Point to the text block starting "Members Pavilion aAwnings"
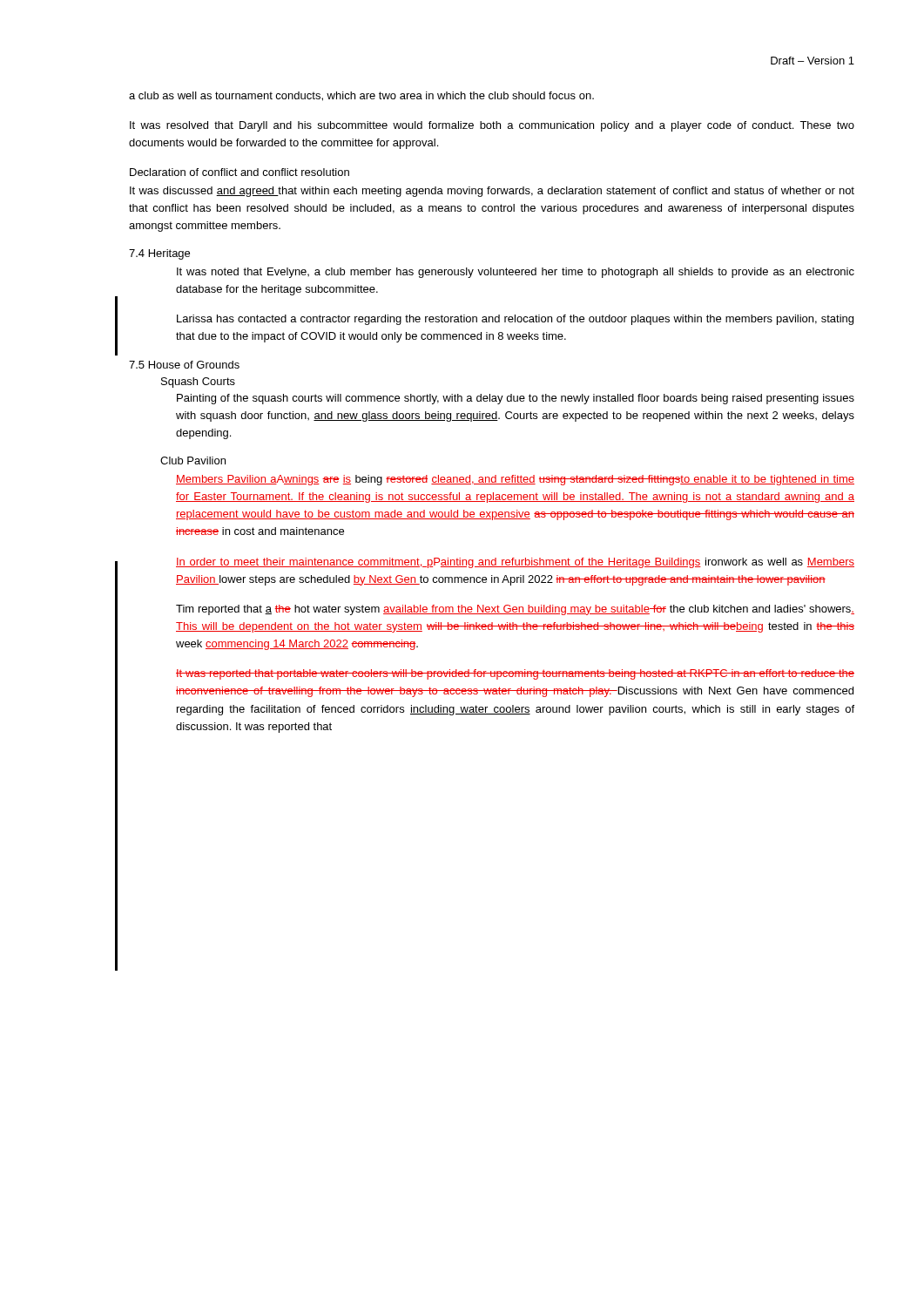 [515, 505]
